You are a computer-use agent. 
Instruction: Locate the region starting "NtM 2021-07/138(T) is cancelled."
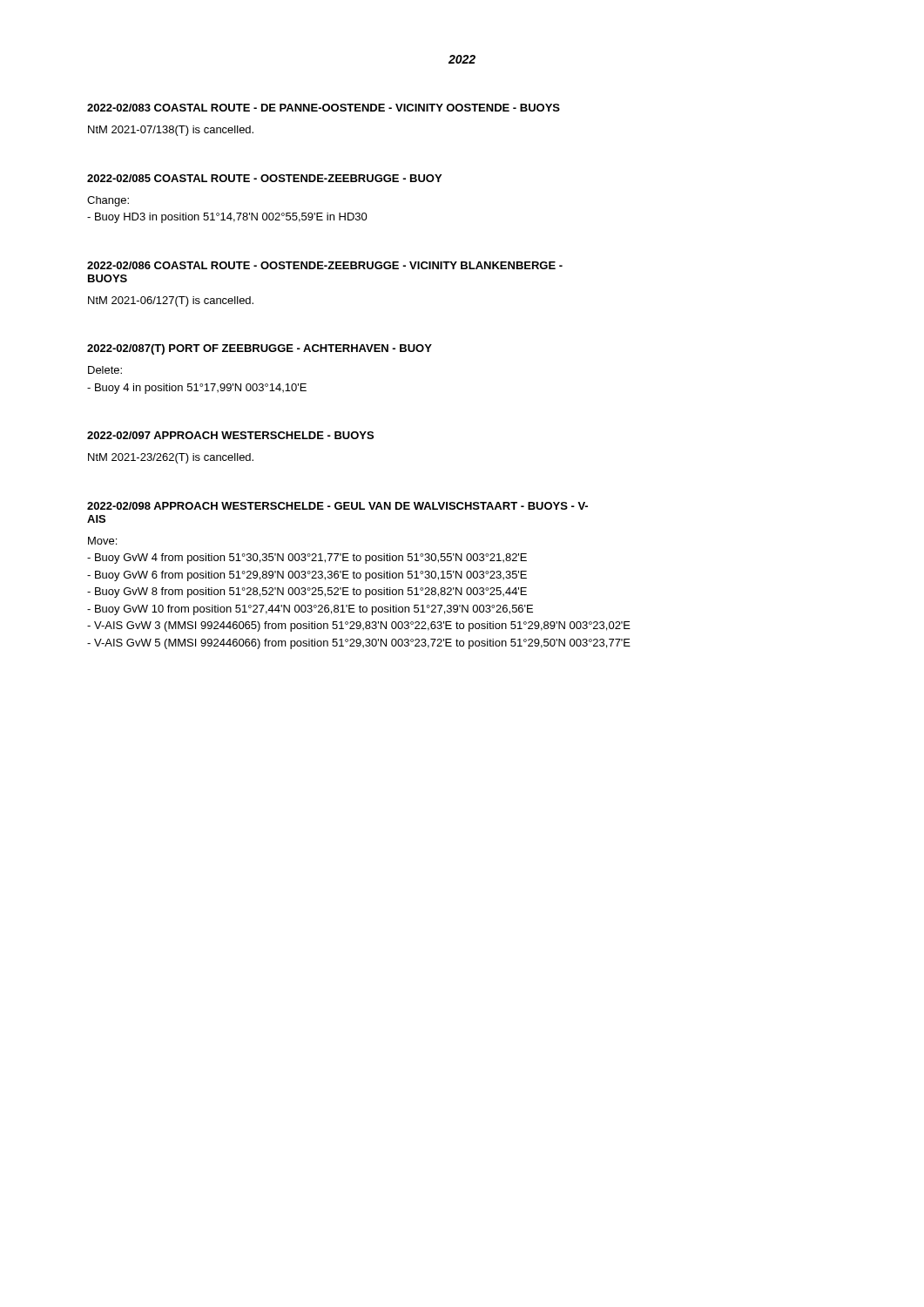tap(171, 129)
